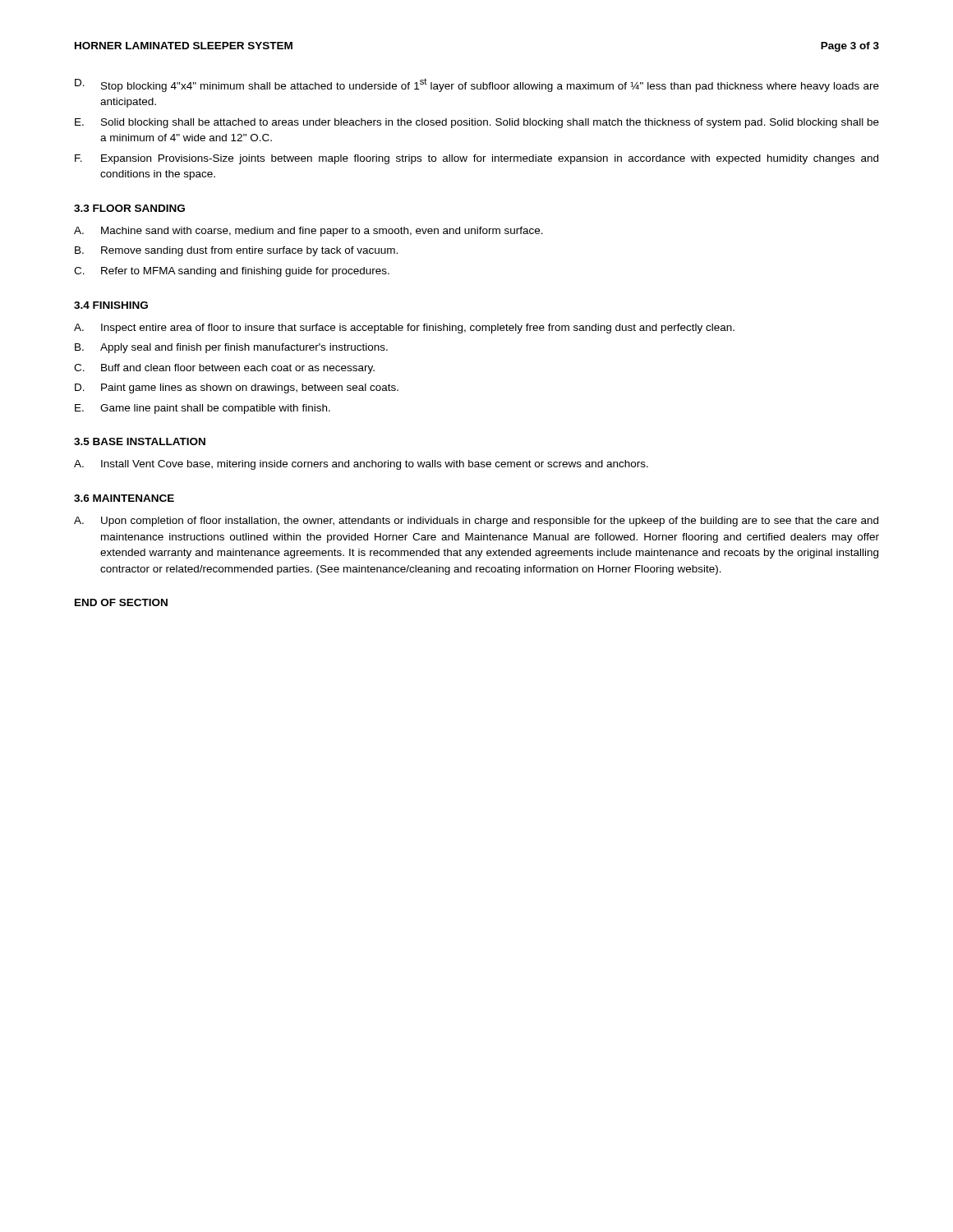This screenshot has height=1232, width=953.
Task: Locate the block of text that opens with "C. Refer to MFMA"
Action: [232, 272]
